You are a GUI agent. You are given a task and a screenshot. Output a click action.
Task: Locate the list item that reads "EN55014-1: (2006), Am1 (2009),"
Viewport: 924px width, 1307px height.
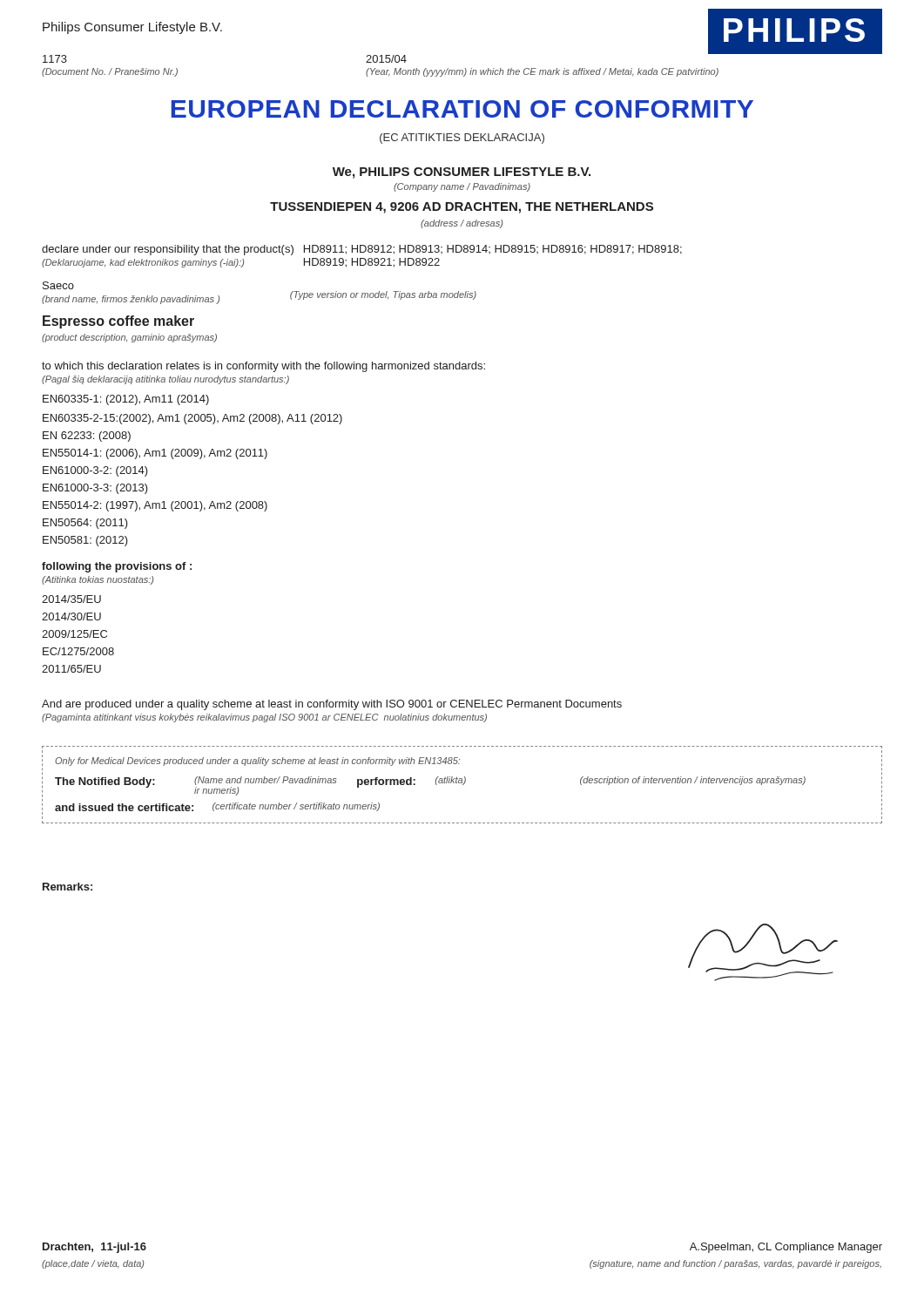coord(155,453)
